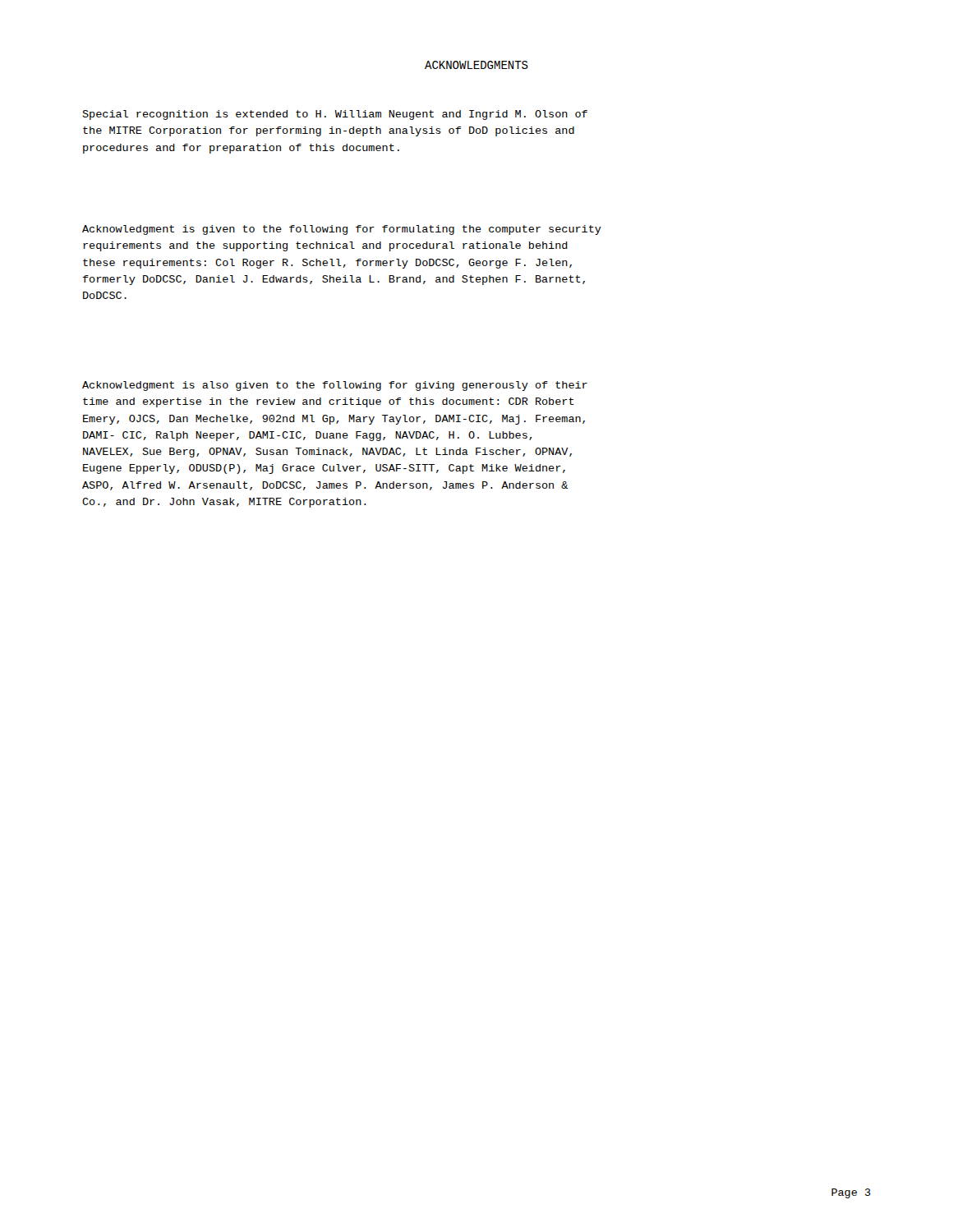Select the region starting "Acknowledgment is also given"
Image resolution: width=953 pixels, height=1232 pixels.
335,444
